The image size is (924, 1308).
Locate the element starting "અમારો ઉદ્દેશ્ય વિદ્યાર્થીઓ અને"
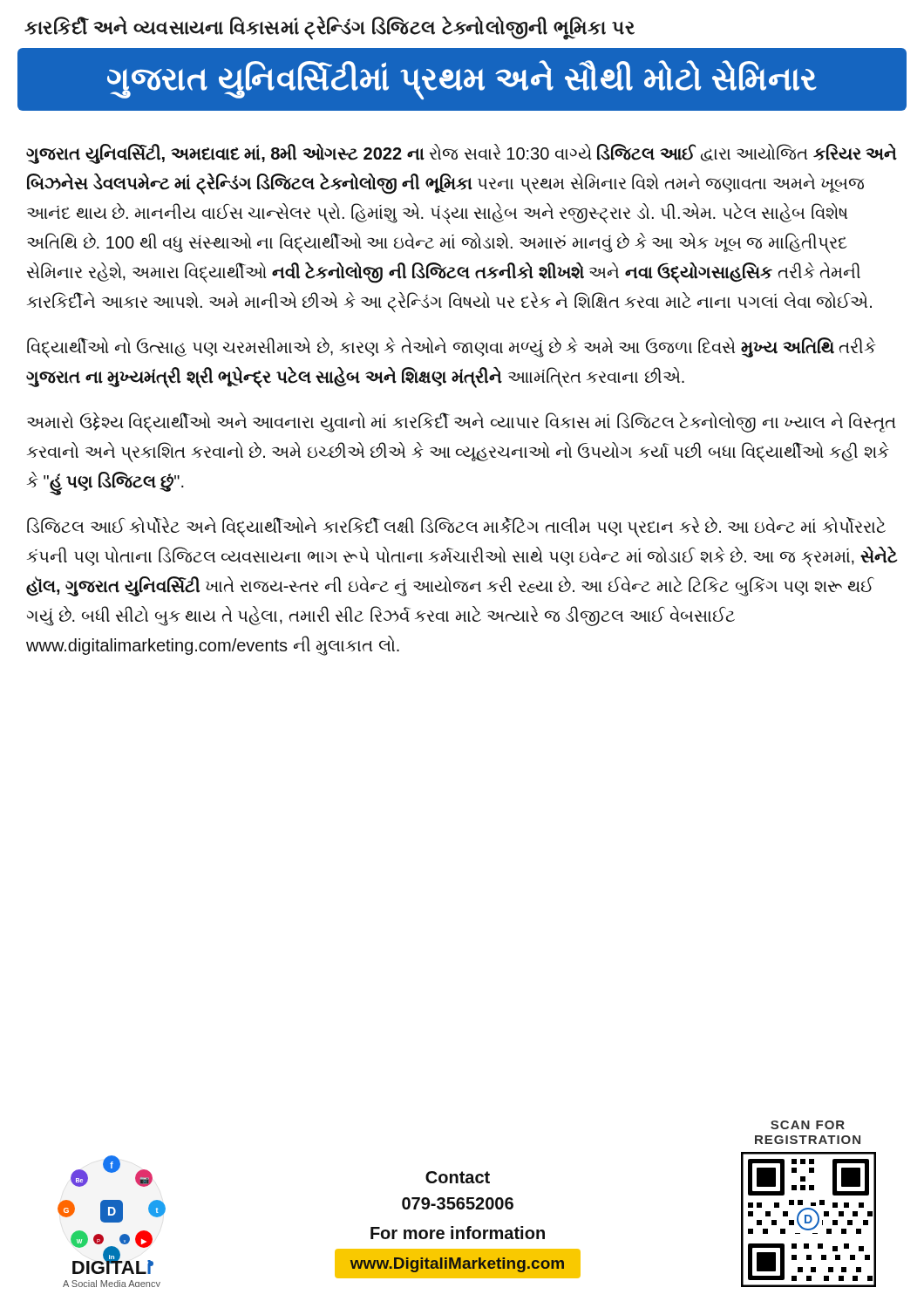(461, 452)
